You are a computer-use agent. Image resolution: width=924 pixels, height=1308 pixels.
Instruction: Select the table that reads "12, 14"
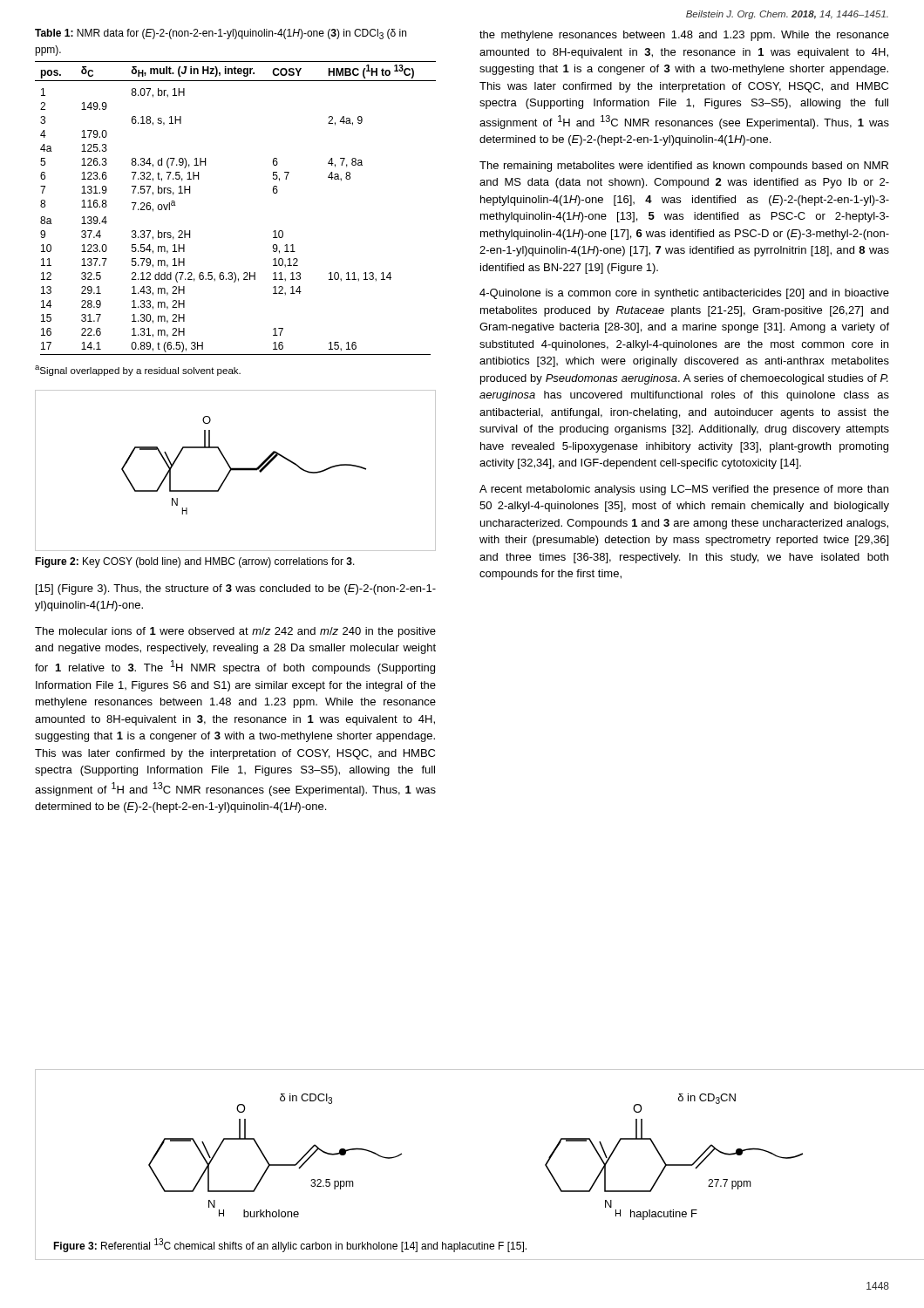coord(235,201)
